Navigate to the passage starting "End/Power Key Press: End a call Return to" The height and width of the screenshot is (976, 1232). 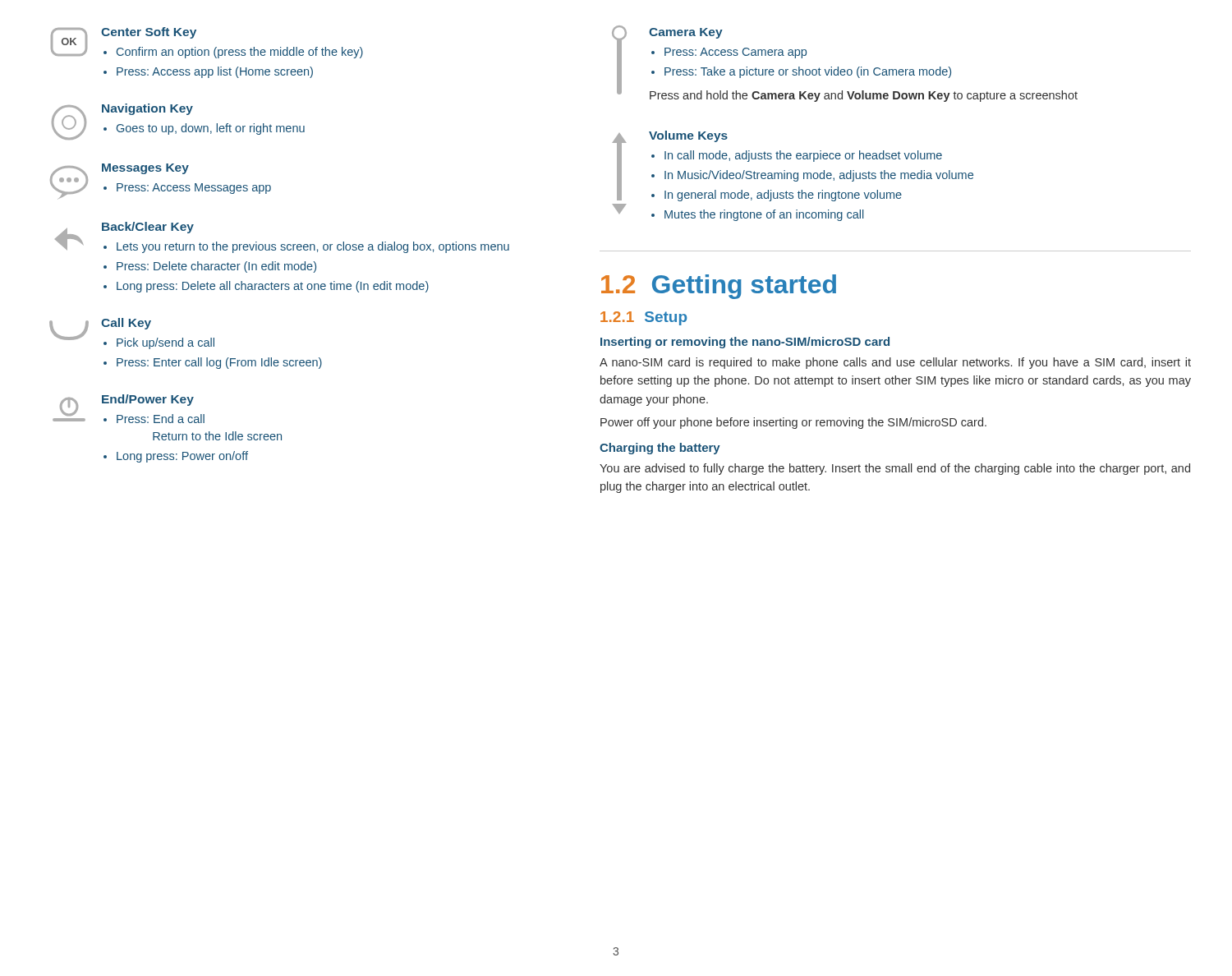(283, 430)
